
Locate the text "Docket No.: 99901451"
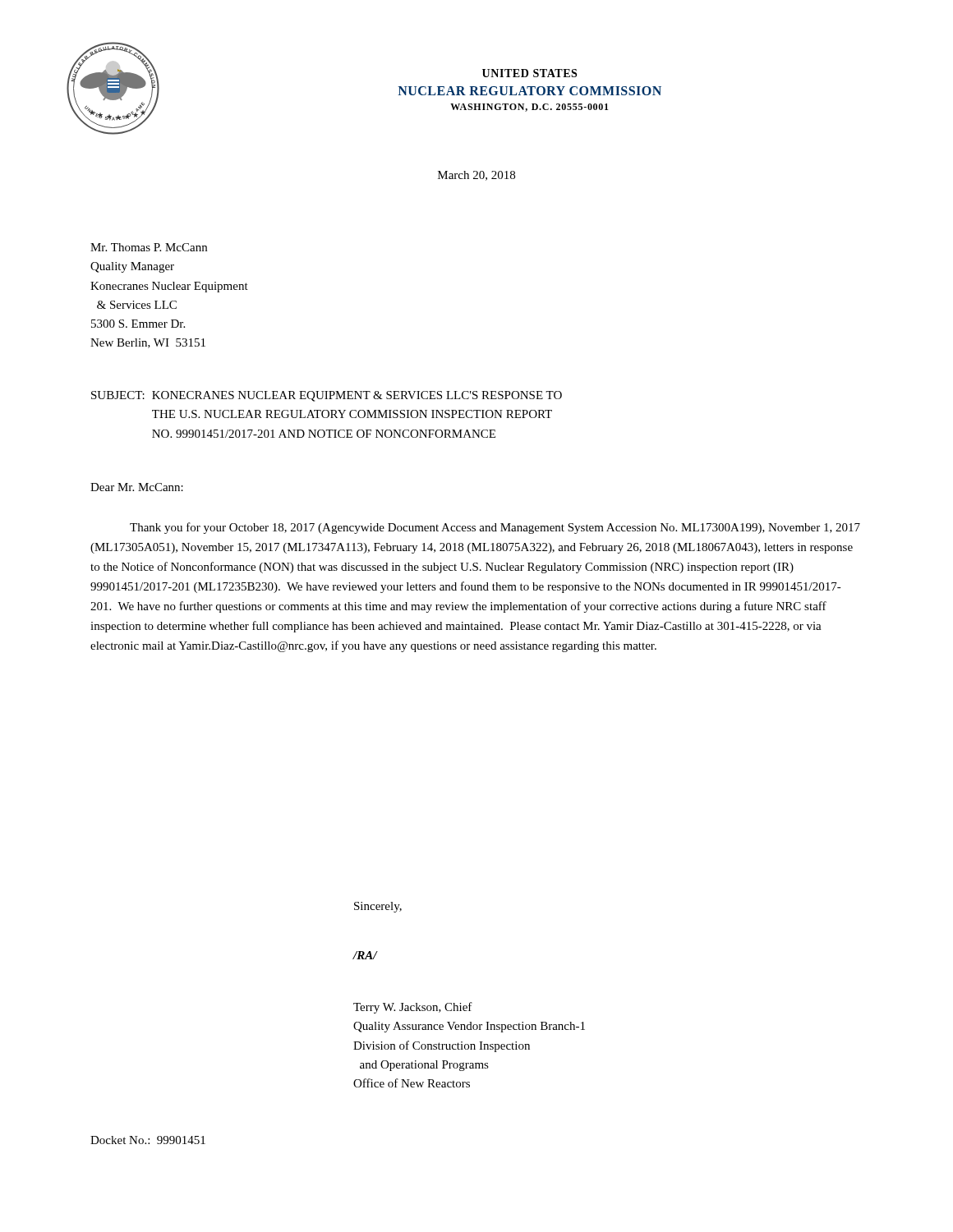(x=148, y=1140)
